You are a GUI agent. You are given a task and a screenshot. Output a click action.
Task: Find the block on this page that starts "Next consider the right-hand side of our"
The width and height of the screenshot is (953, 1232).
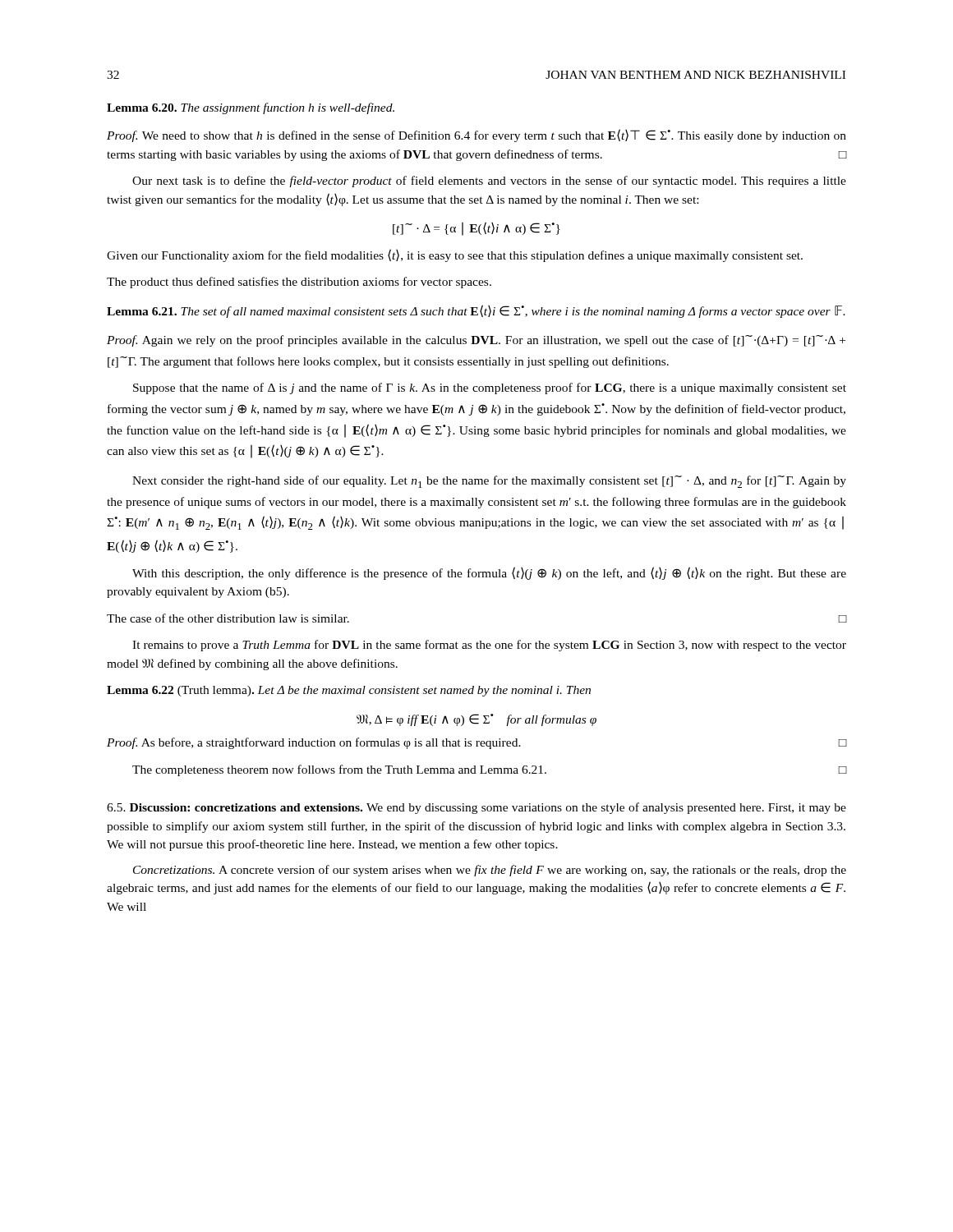point(476,512)
